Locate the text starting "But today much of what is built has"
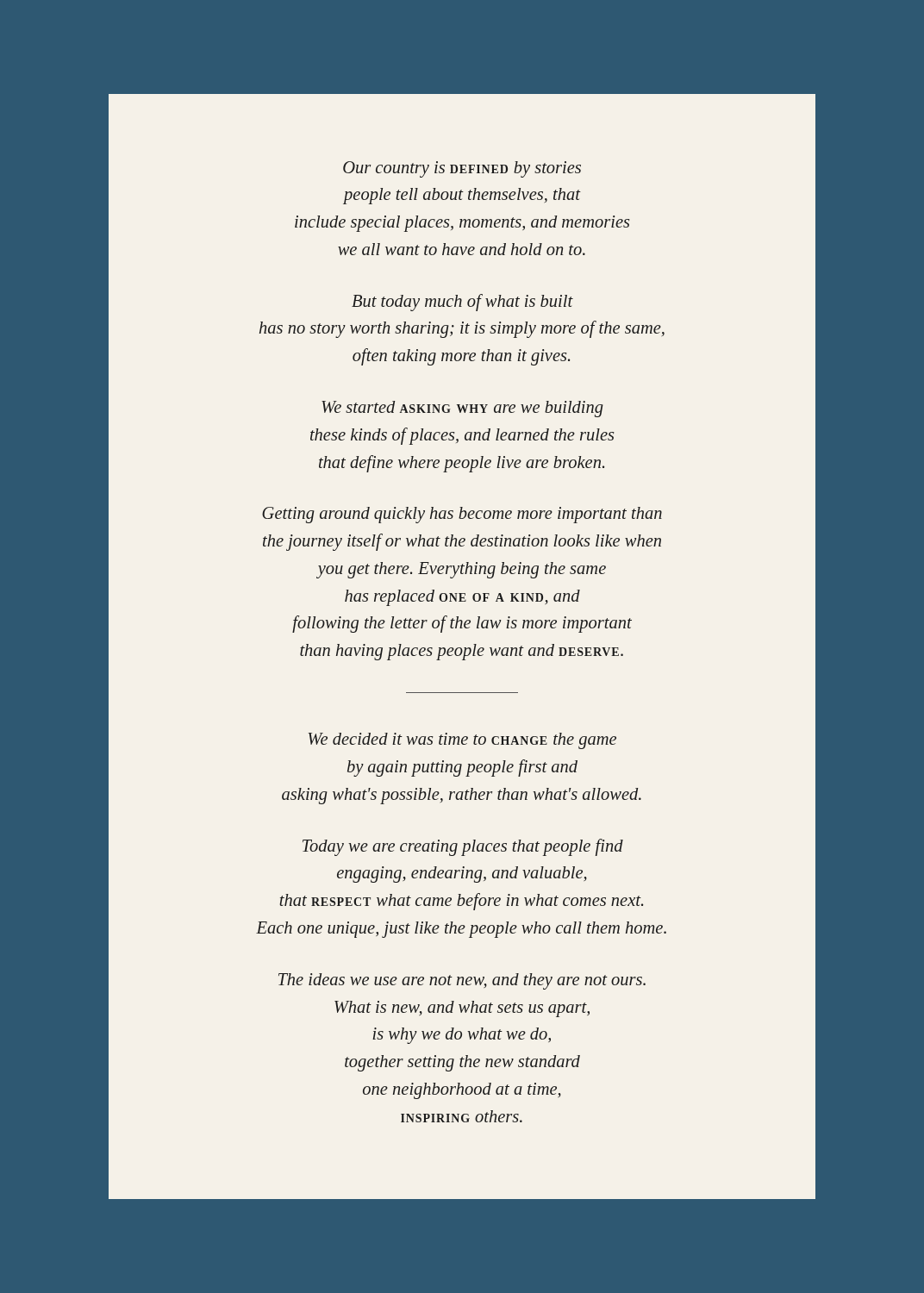924x1293 pixels. click(462, 328)
